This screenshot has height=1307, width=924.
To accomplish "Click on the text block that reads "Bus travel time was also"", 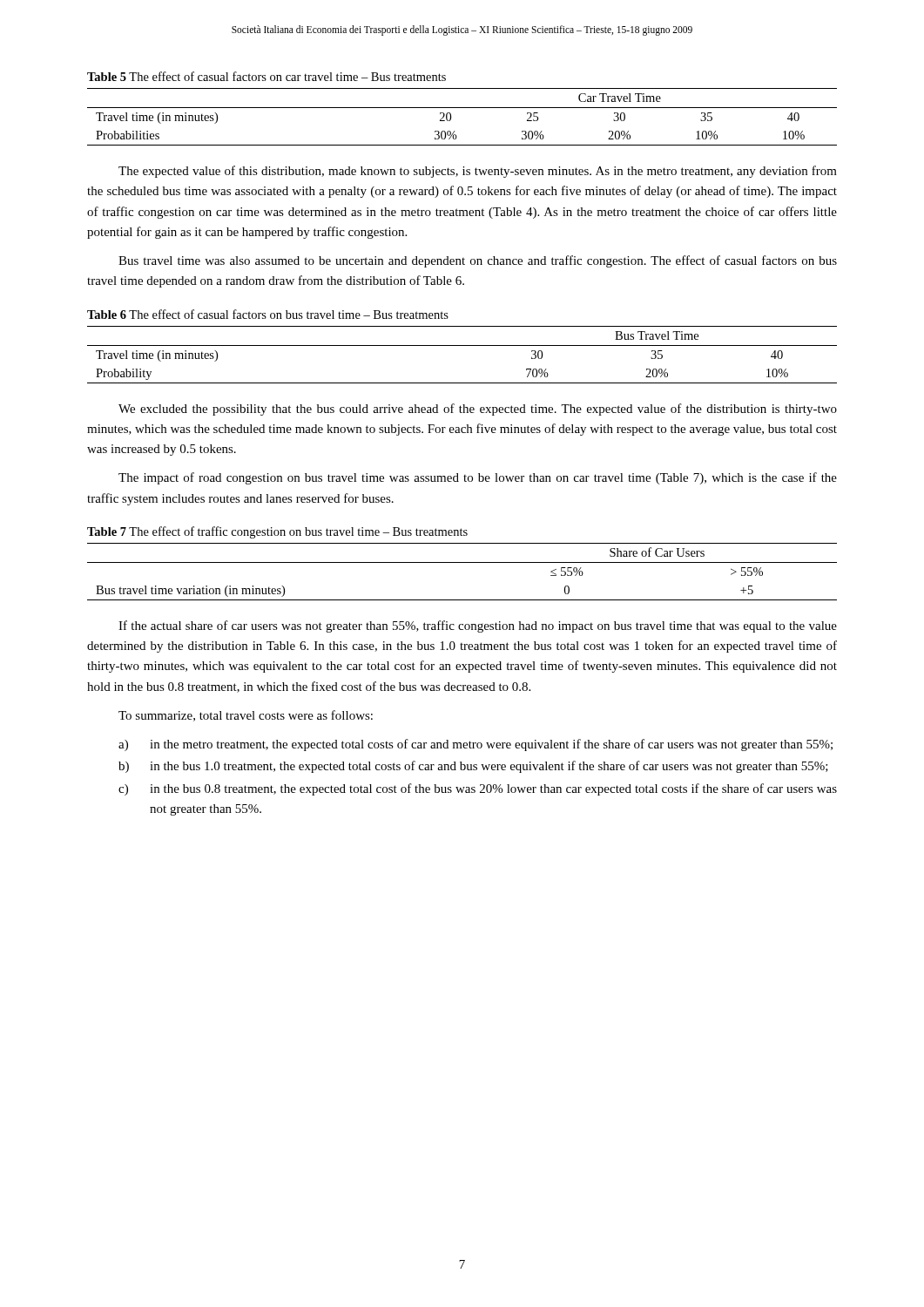I will pyautogui.click(x=462, y=271).
